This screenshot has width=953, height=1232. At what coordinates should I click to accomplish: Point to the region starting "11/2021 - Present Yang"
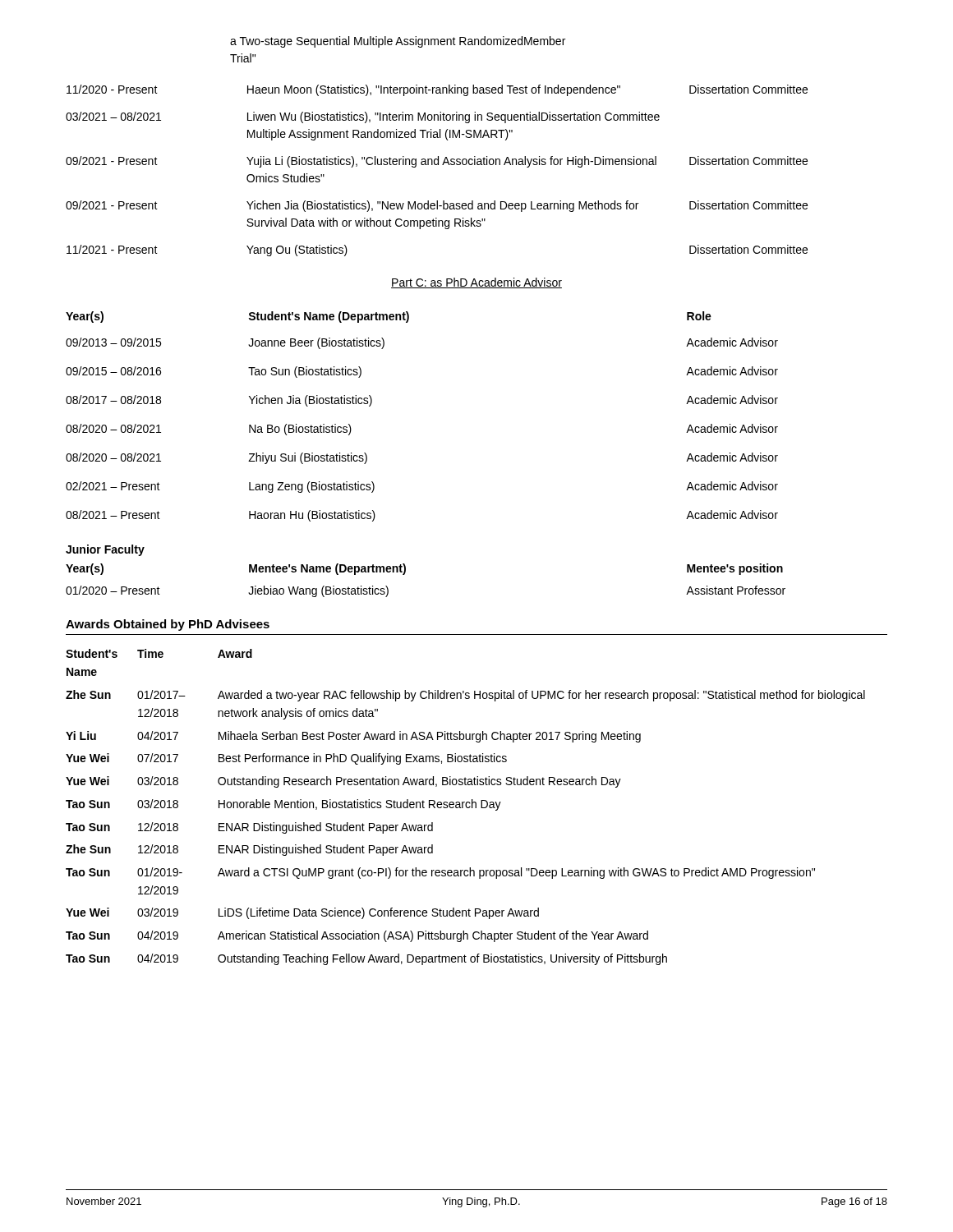(104, 250)
